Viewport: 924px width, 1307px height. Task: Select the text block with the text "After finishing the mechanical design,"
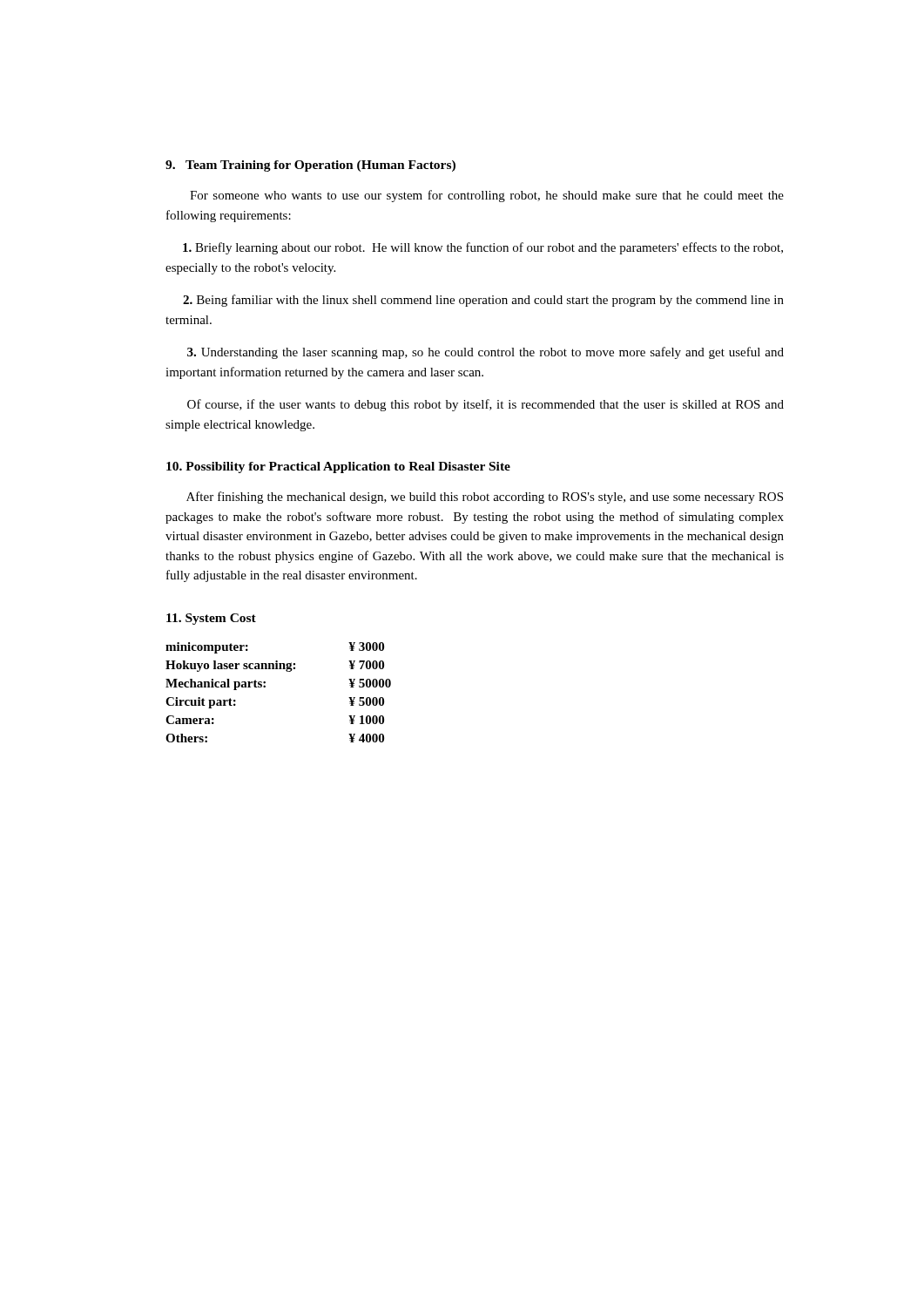pos(475,536)
